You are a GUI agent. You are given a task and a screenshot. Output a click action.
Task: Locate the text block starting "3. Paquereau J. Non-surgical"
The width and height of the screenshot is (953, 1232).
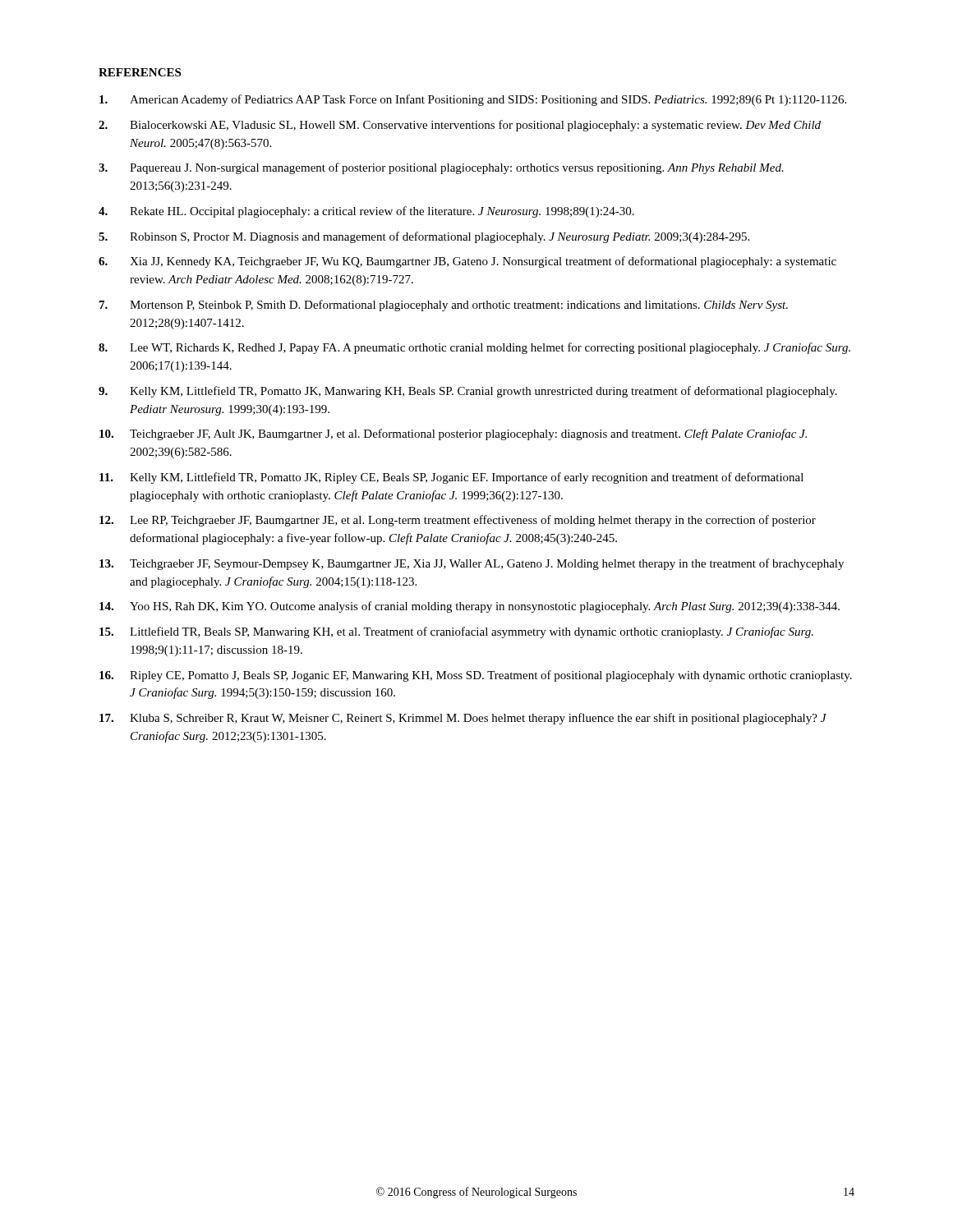476,177
